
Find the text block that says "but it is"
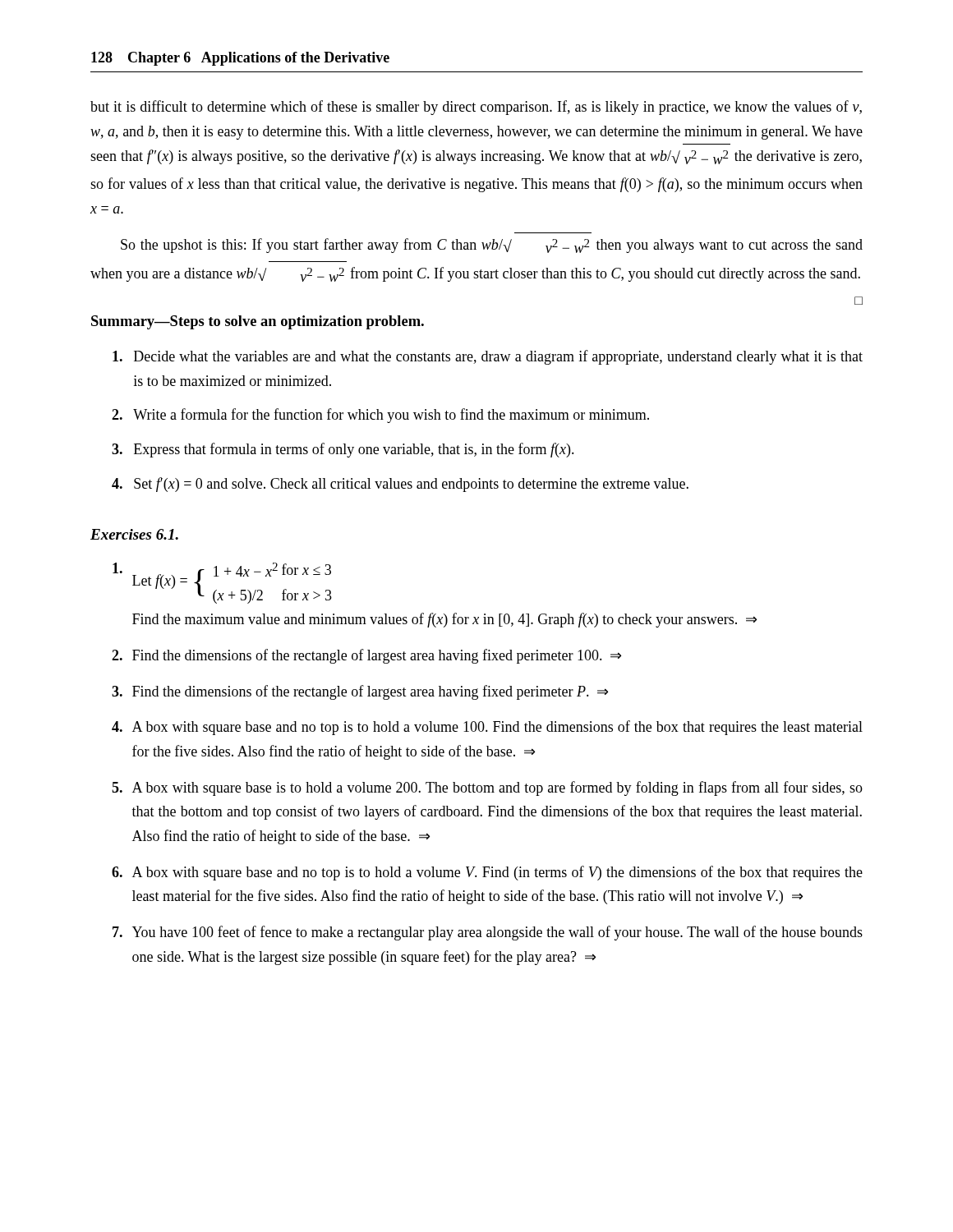pos(476,158)
